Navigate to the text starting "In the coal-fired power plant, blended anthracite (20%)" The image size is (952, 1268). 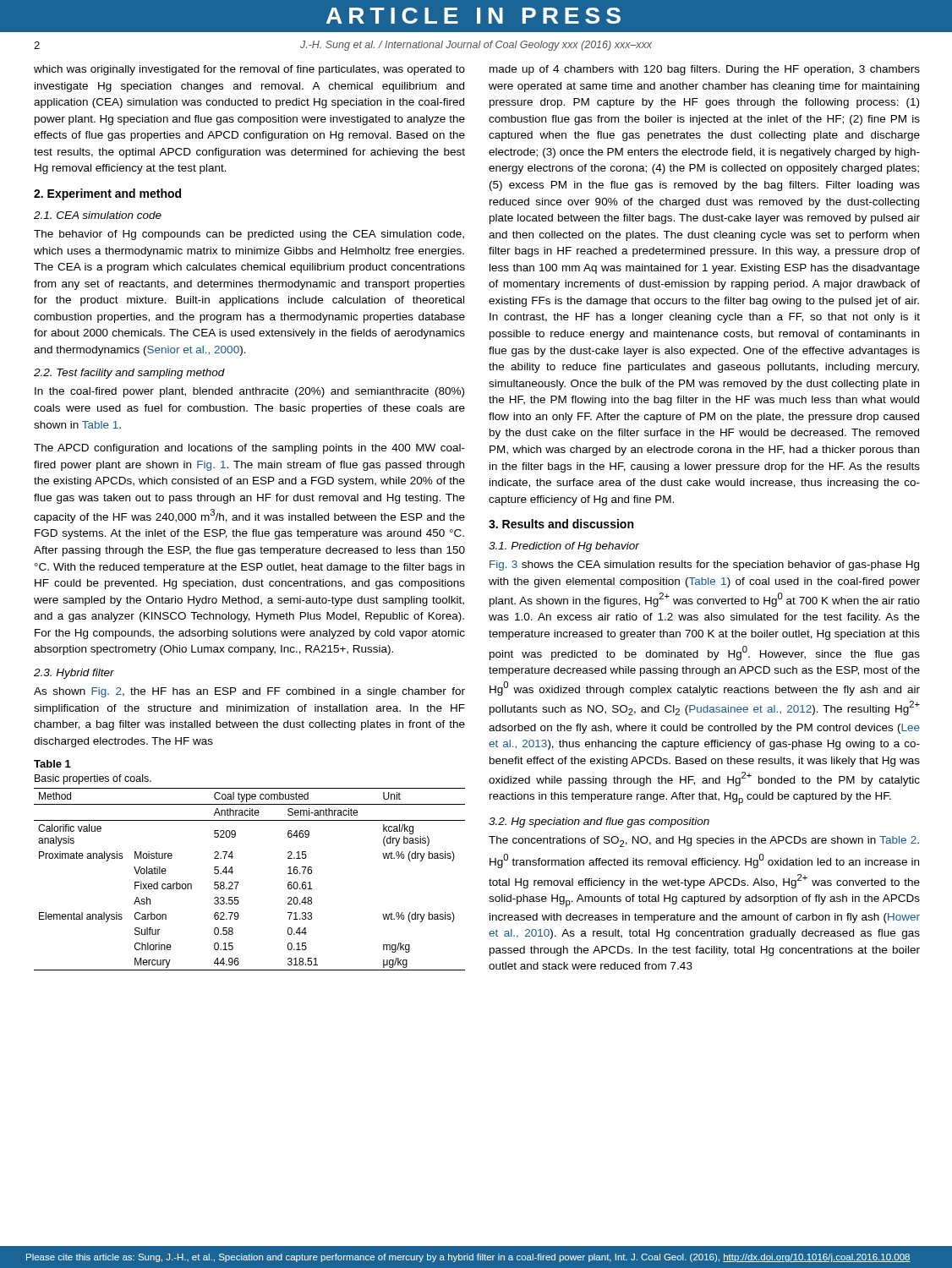click(x=249, y=520)
